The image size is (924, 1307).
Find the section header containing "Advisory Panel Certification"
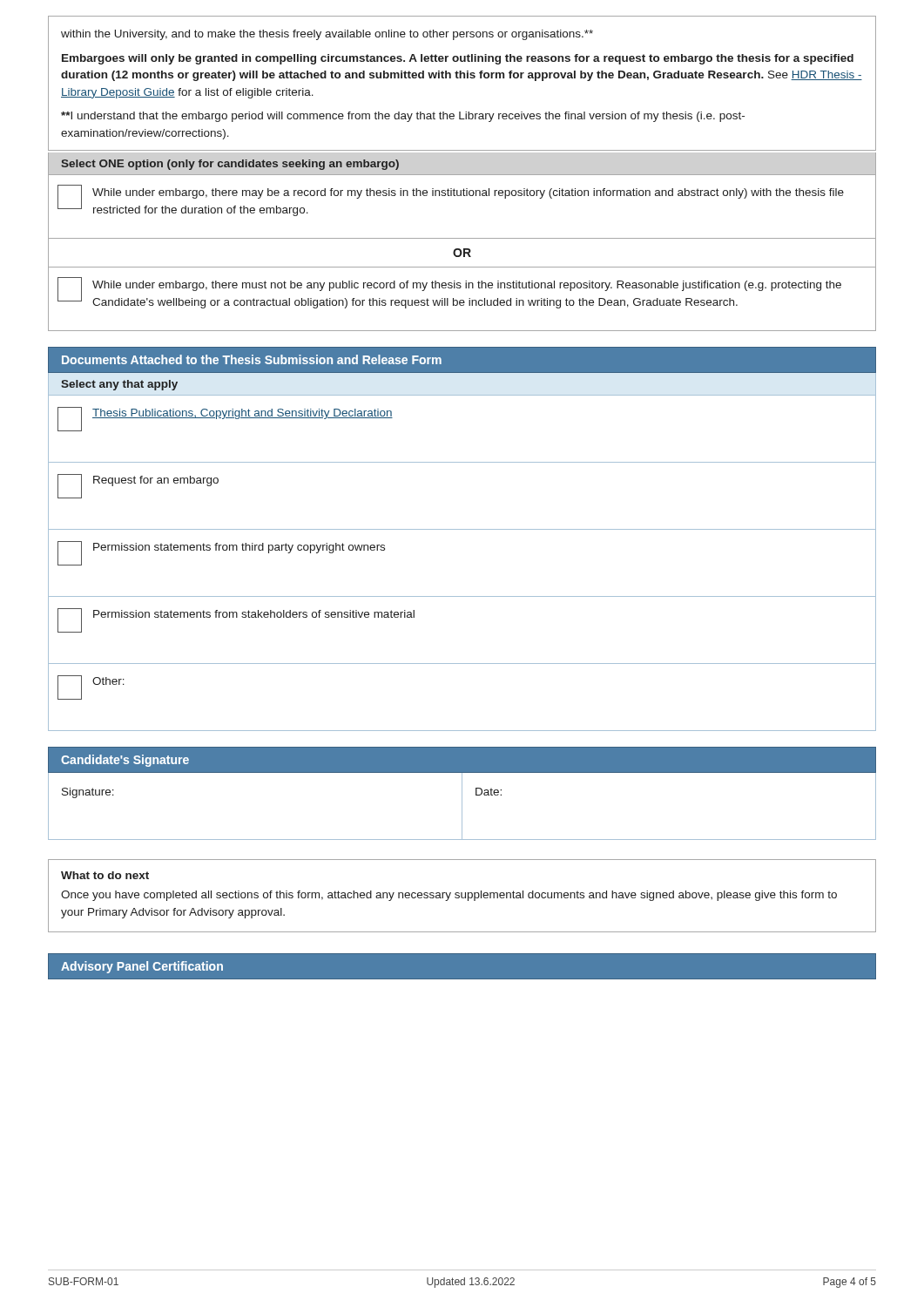point(142,966)
